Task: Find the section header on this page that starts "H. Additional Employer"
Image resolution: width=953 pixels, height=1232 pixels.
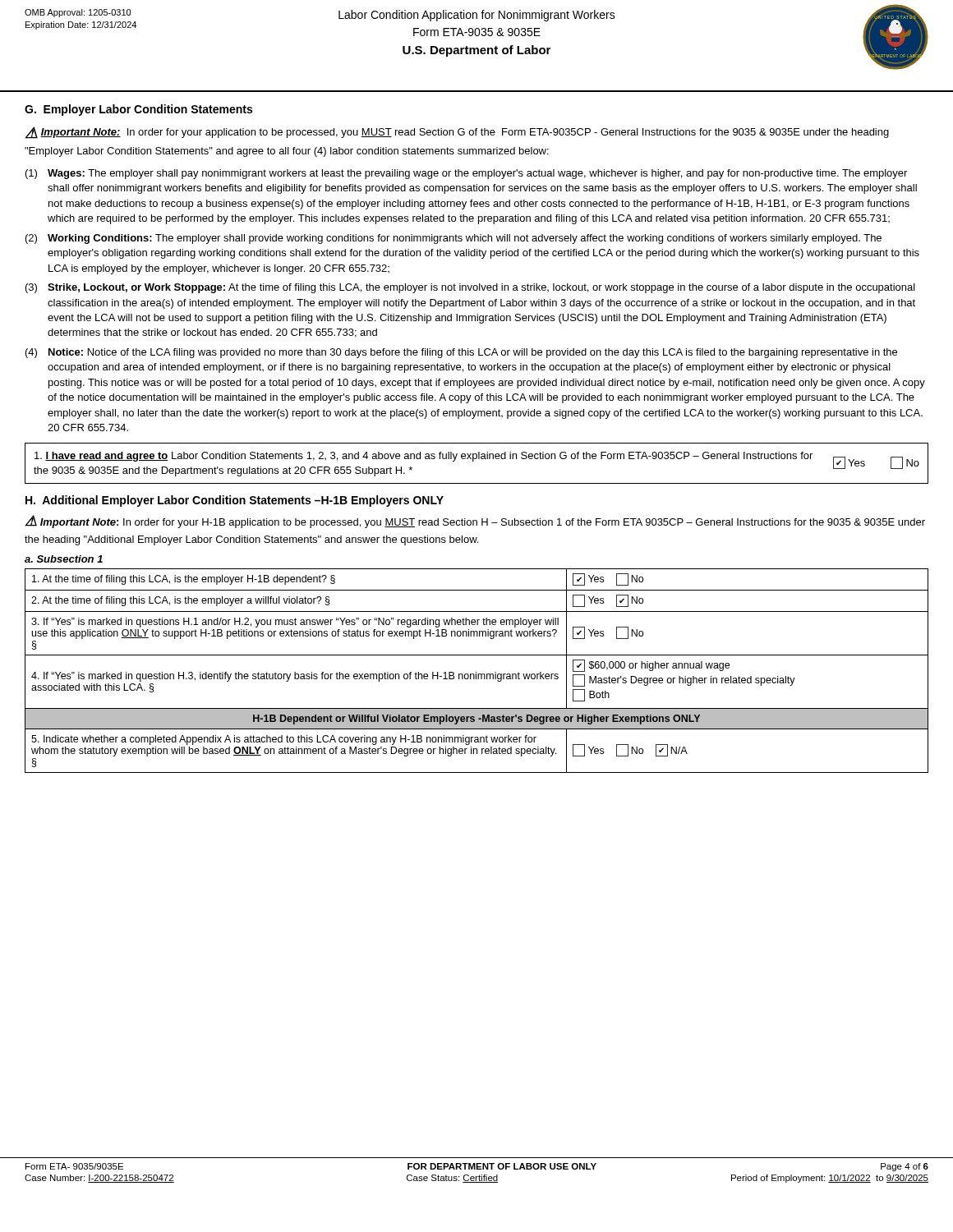Action: click(234, 500)
